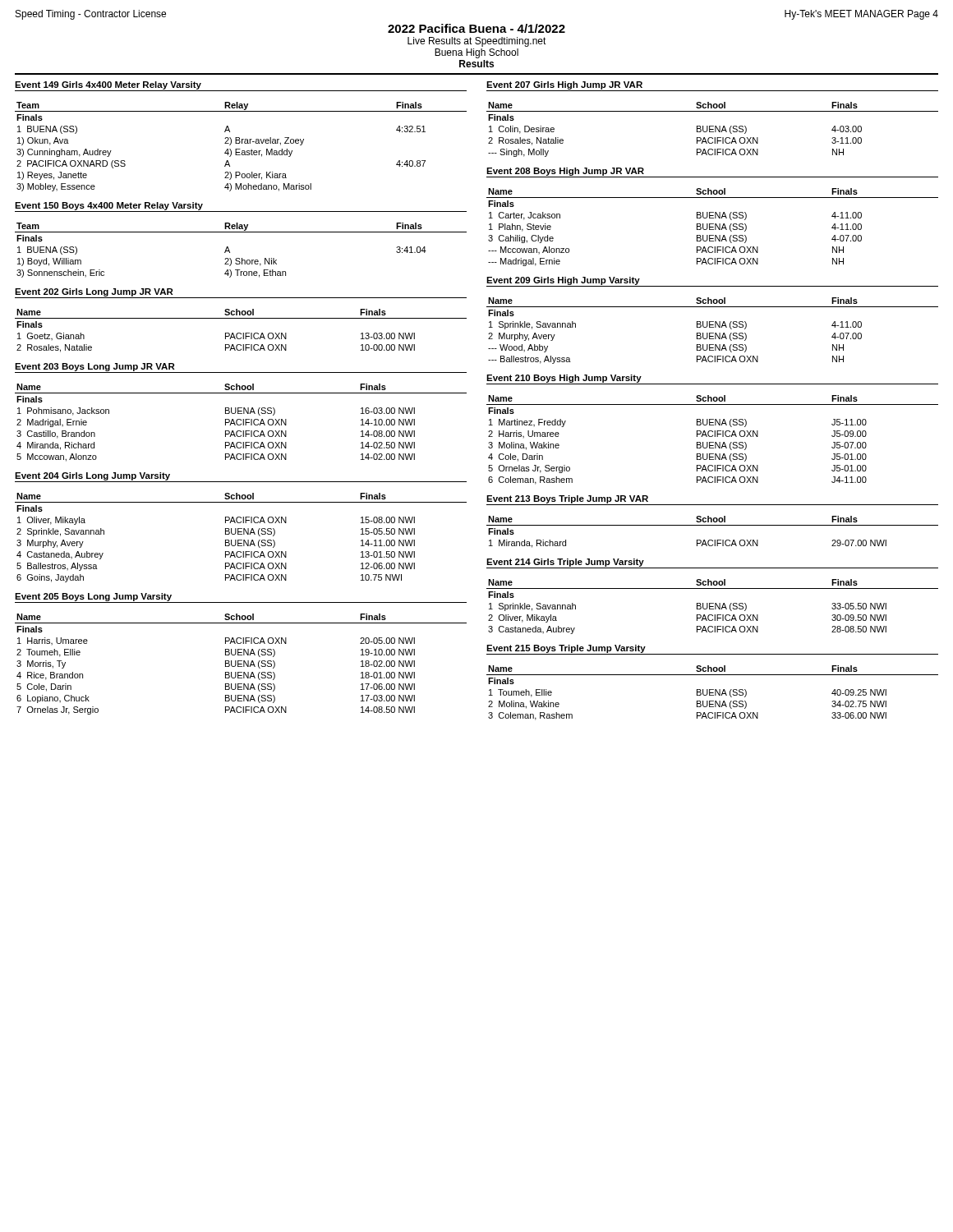Select the table that reads "2 PACIFICA OXNARD (SS"
The width and height of the screenshot is (953, 1232).
pyautogui.click(x=241, y=146)
